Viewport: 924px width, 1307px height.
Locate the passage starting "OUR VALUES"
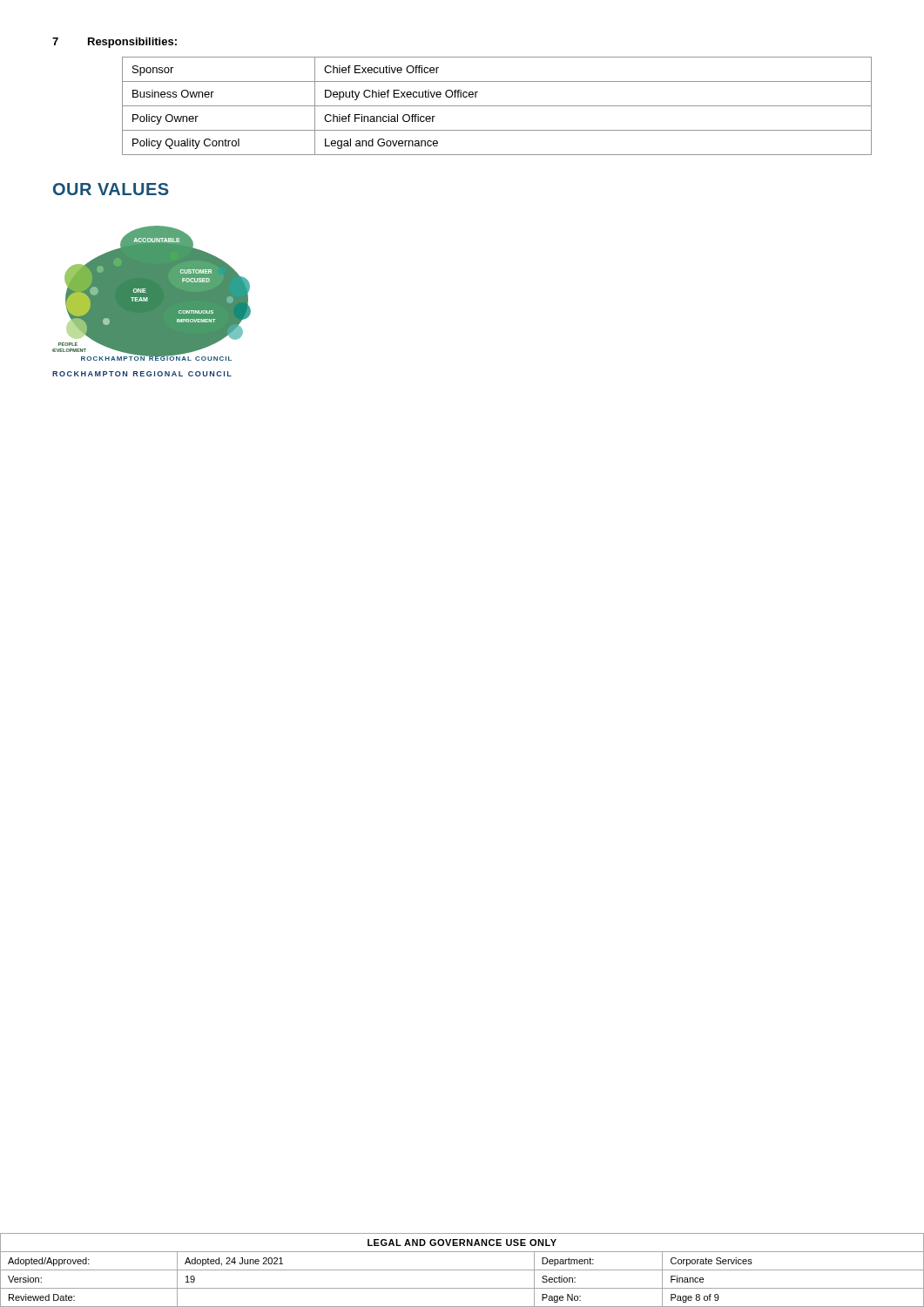coord(111,189)
